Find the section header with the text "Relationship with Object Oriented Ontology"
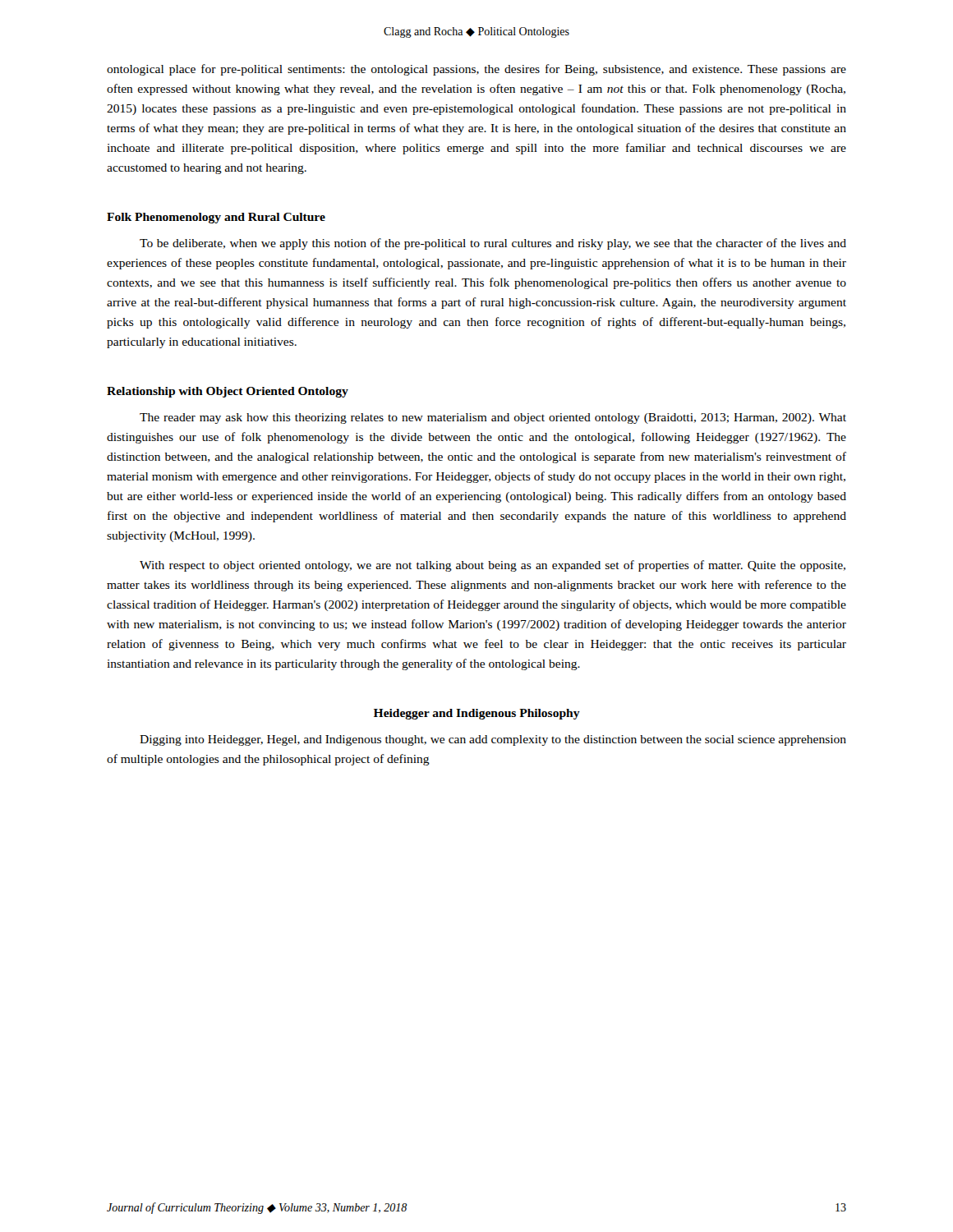This screenshot has height=1232, width=953. click(227, 391)
